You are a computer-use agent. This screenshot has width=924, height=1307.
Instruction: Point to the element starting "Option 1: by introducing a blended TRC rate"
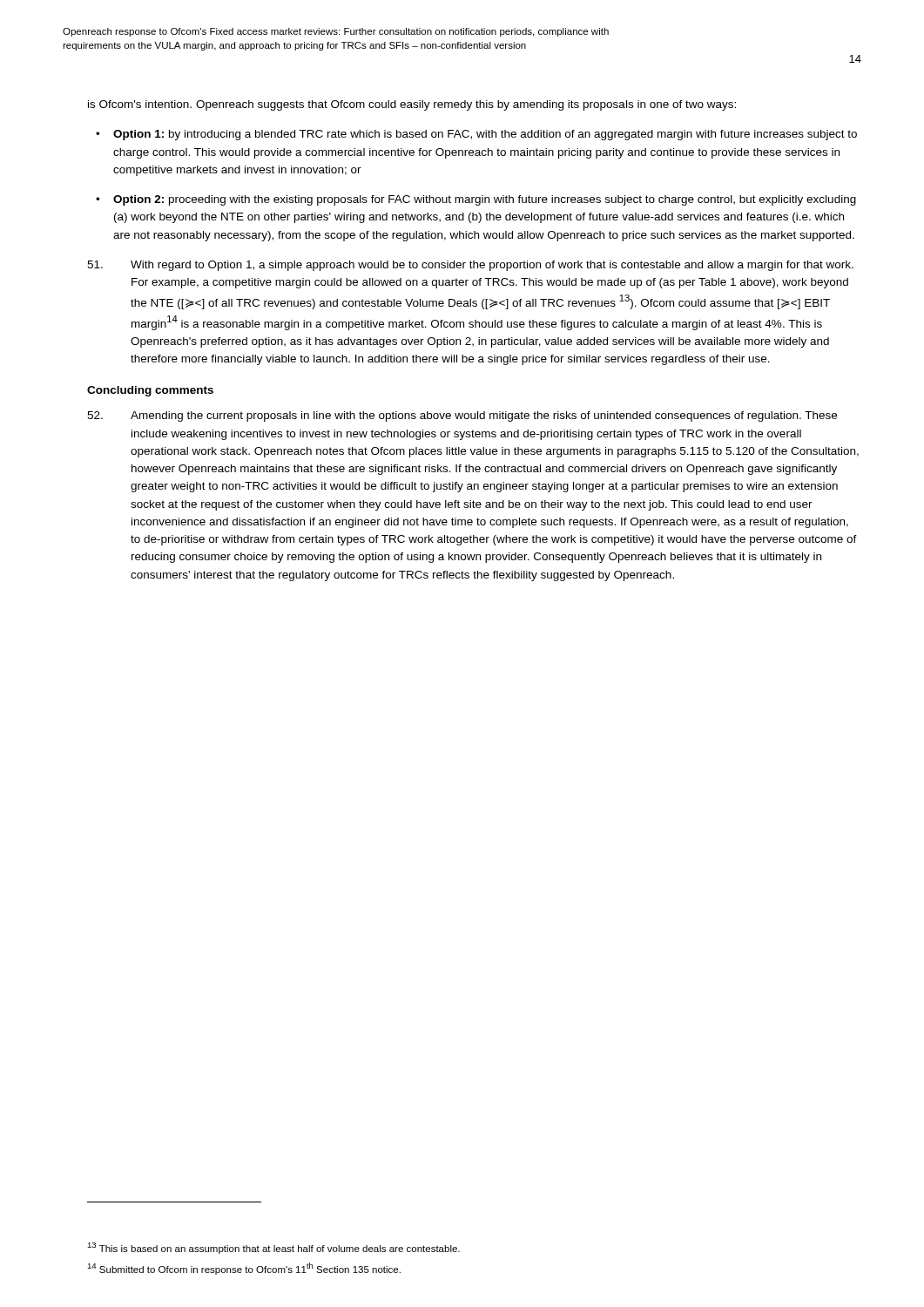pos(485,152)
